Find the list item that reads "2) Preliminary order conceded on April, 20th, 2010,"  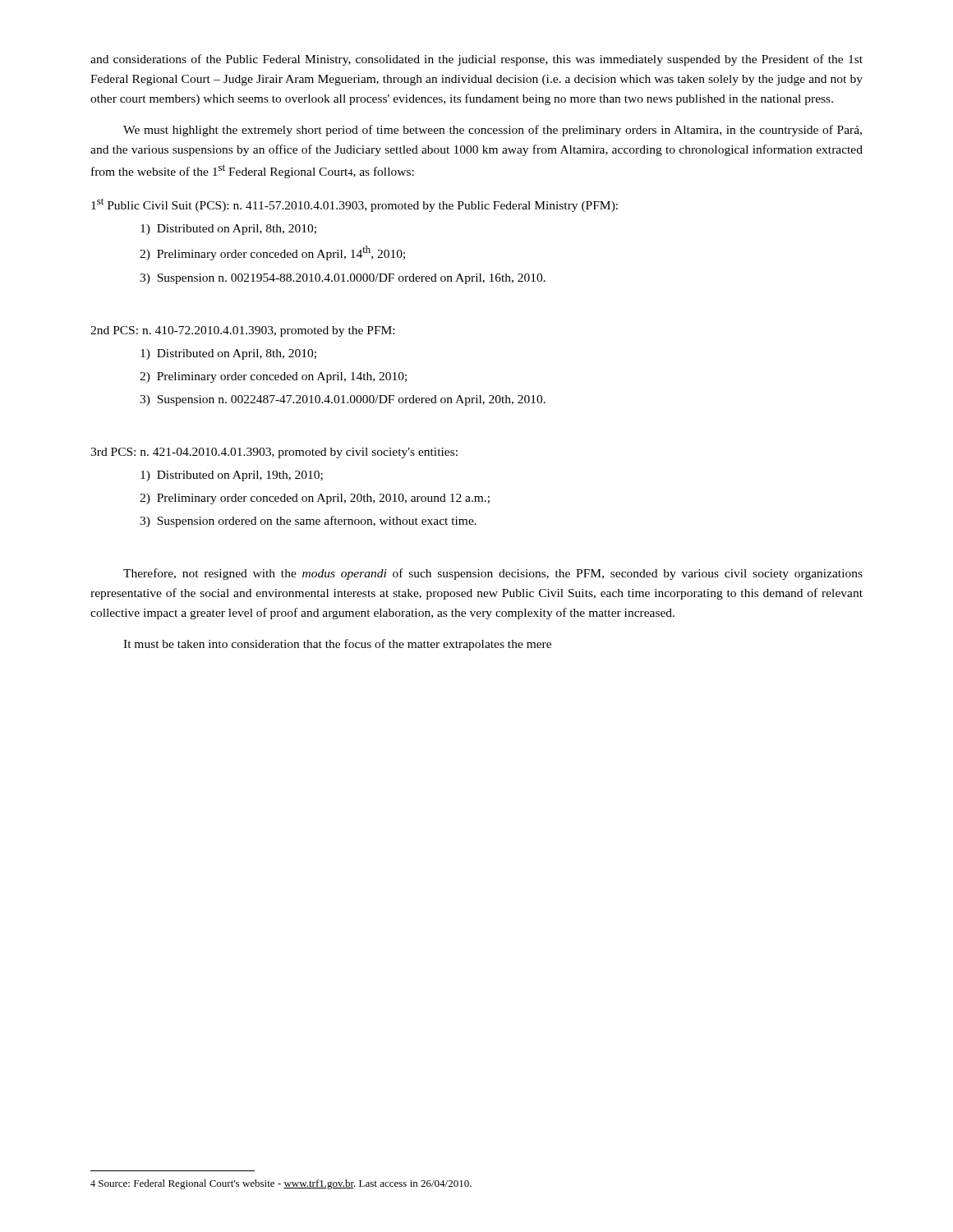pyautogui.click(x=315, y=497)
